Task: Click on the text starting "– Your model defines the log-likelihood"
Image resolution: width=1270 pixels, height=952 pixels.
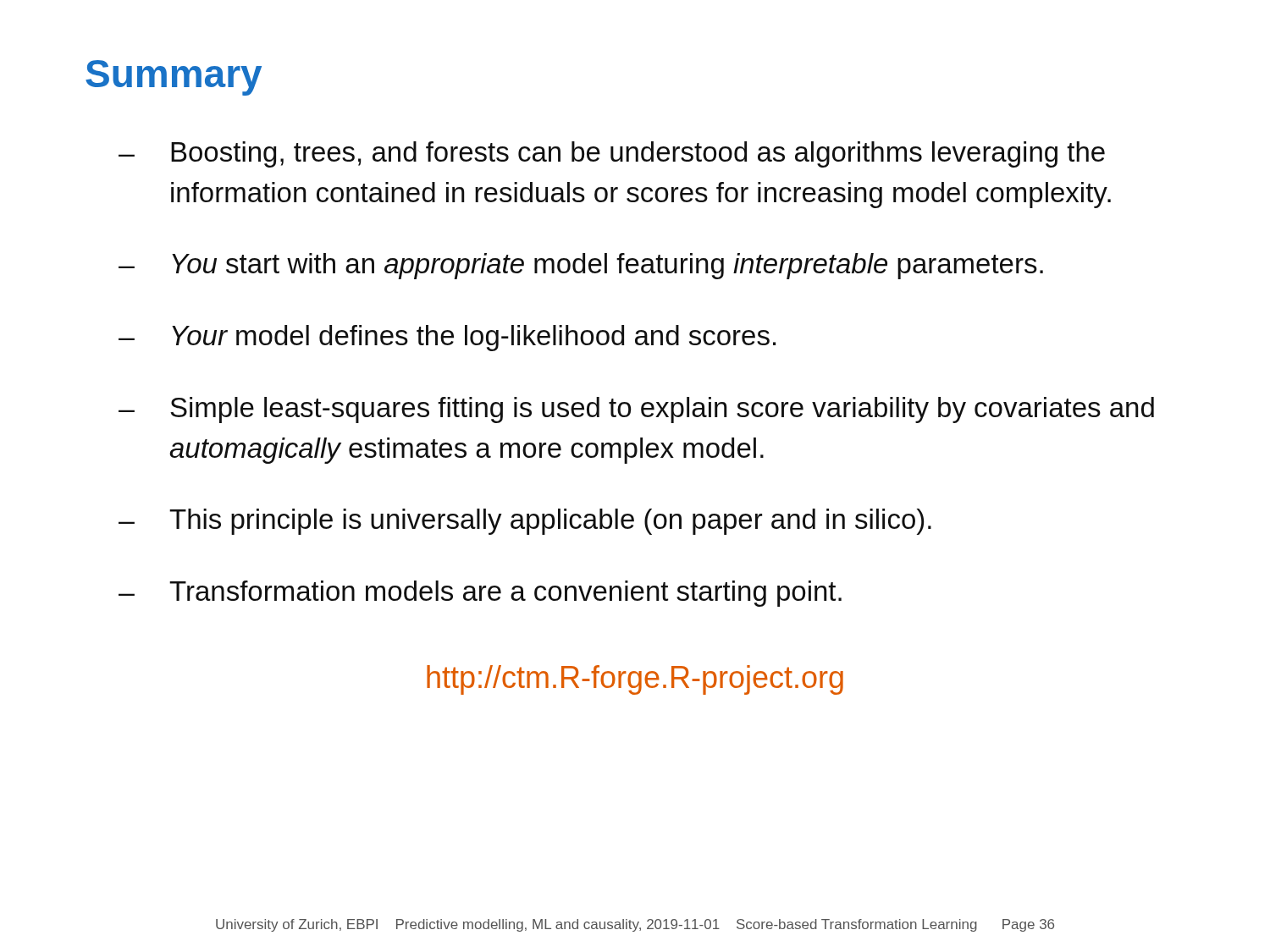Action: point(652,336)
